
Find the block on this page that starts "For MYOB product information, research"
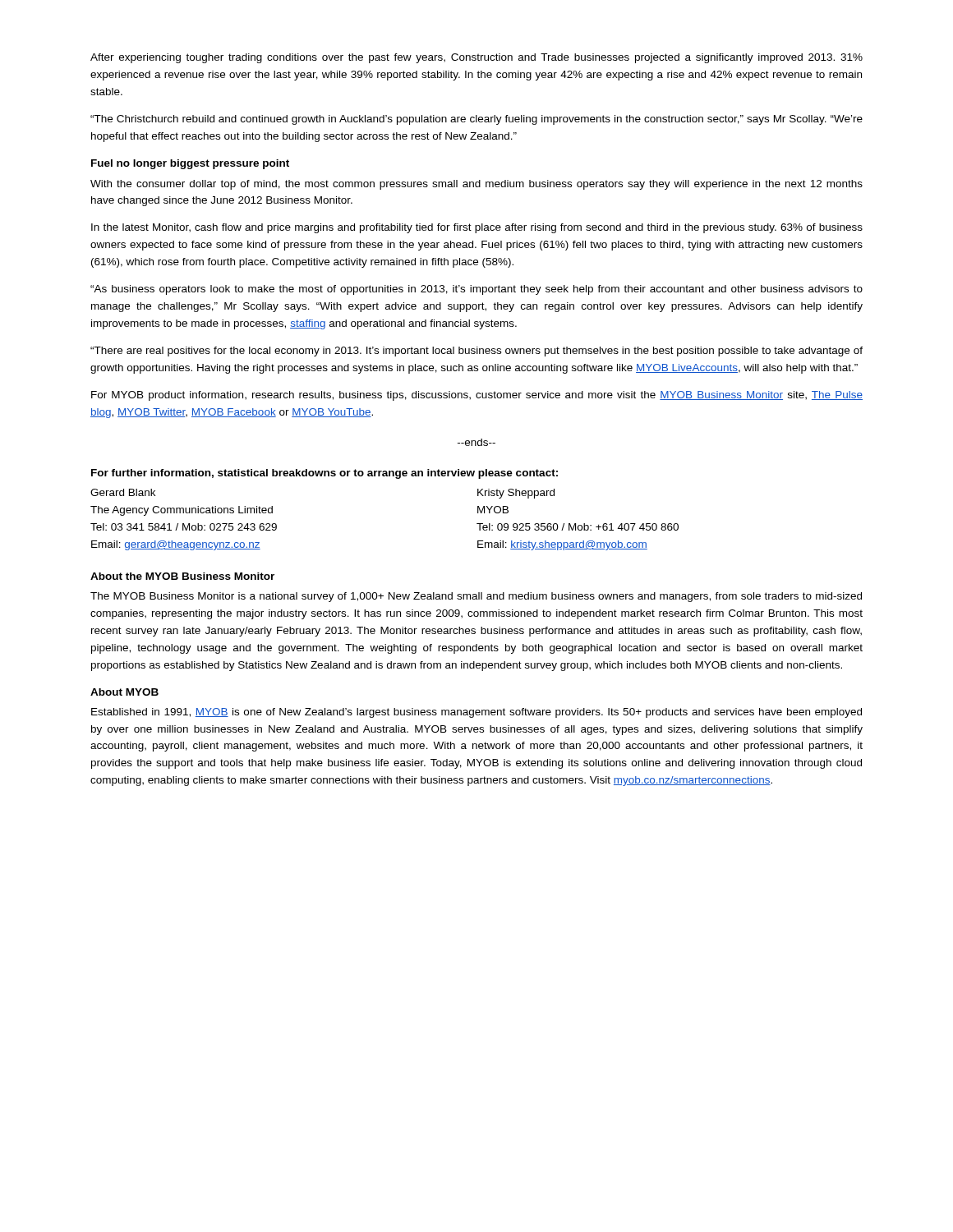tap(476, 404)
